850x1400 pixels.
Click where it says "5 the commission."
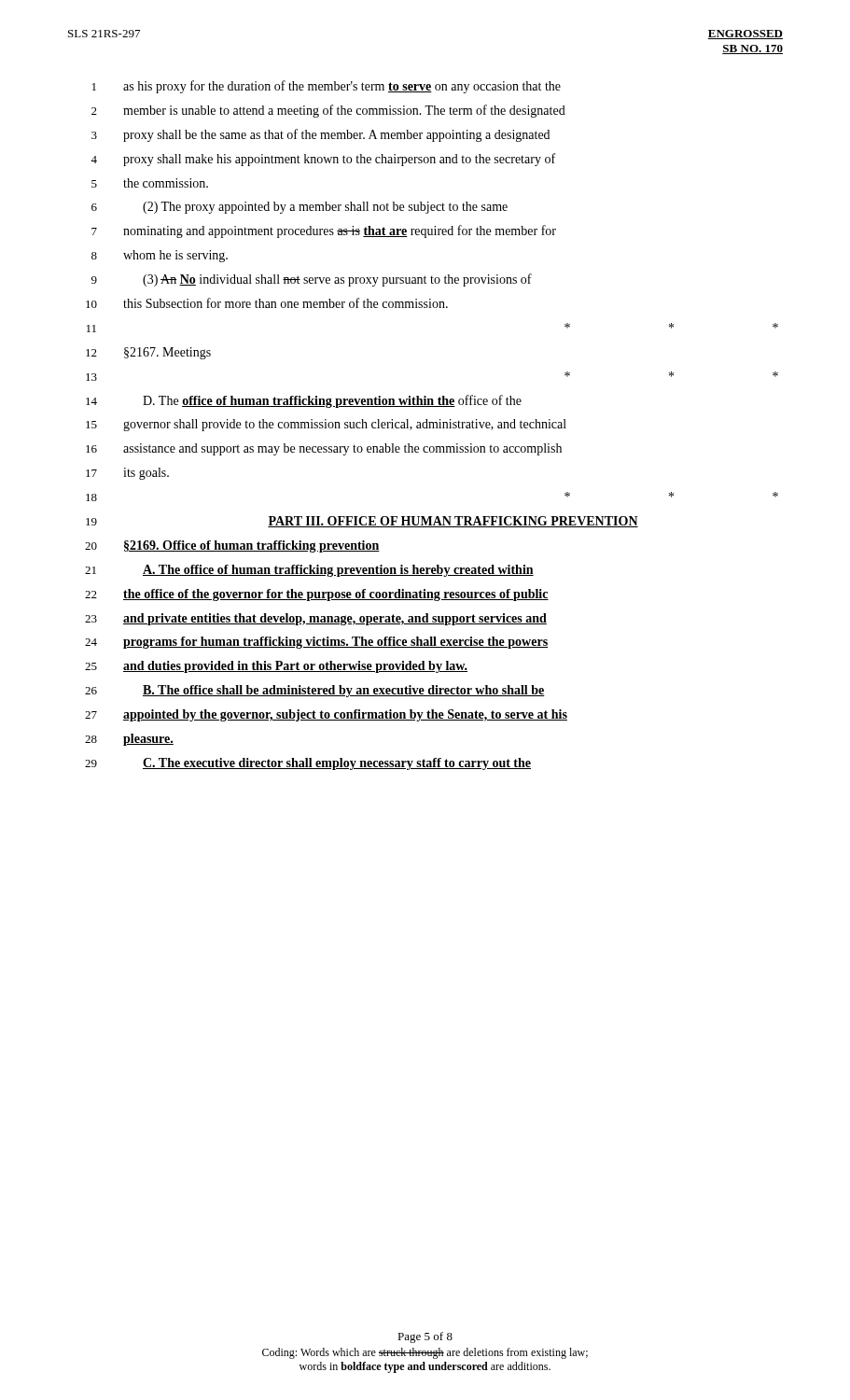(150, 183)
